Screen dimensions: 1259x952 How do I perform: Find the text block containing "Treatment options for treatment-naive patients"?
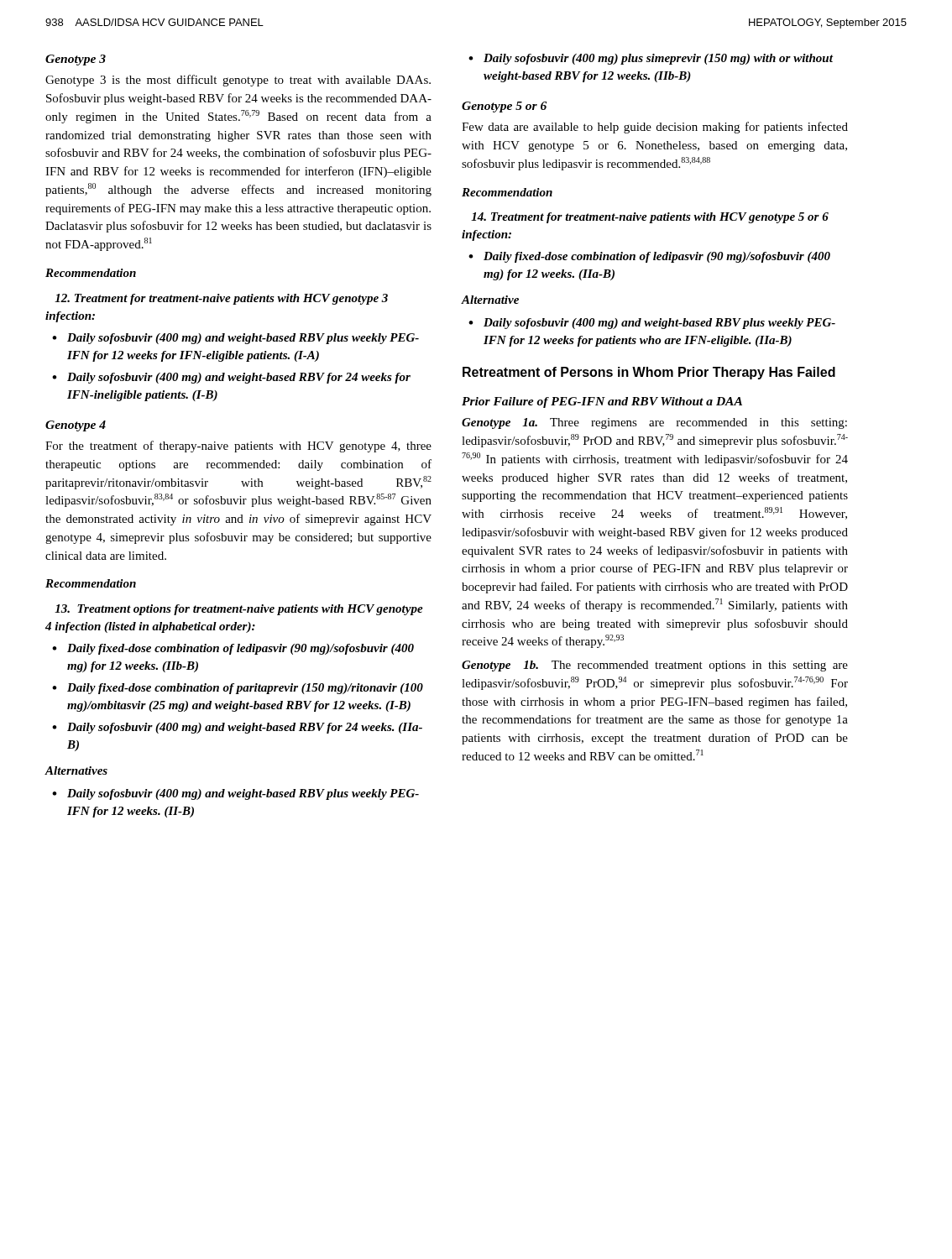234,617
